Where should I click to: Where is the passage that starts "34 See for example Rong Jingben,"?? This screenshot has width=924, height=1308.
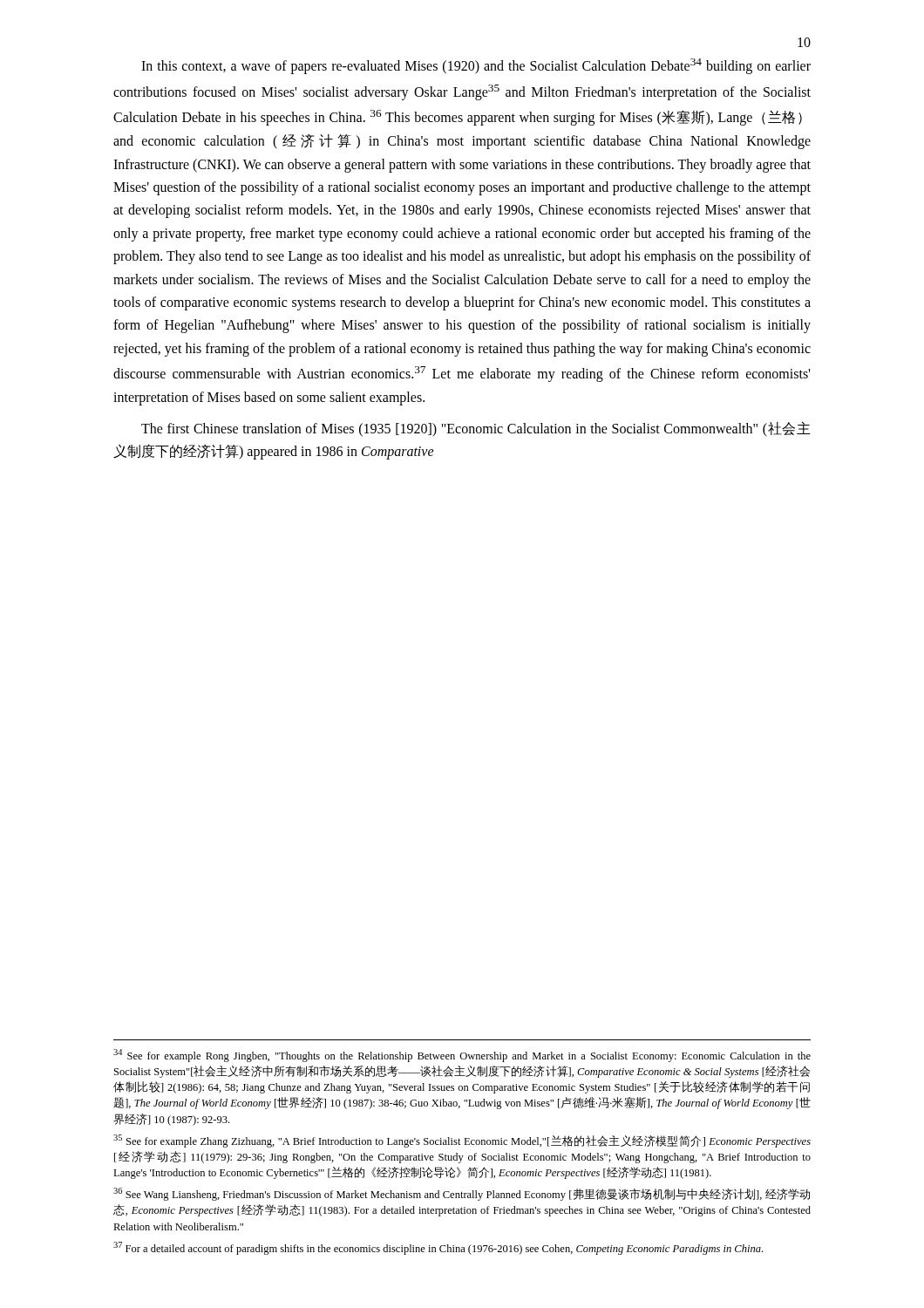pos(462,1086)
